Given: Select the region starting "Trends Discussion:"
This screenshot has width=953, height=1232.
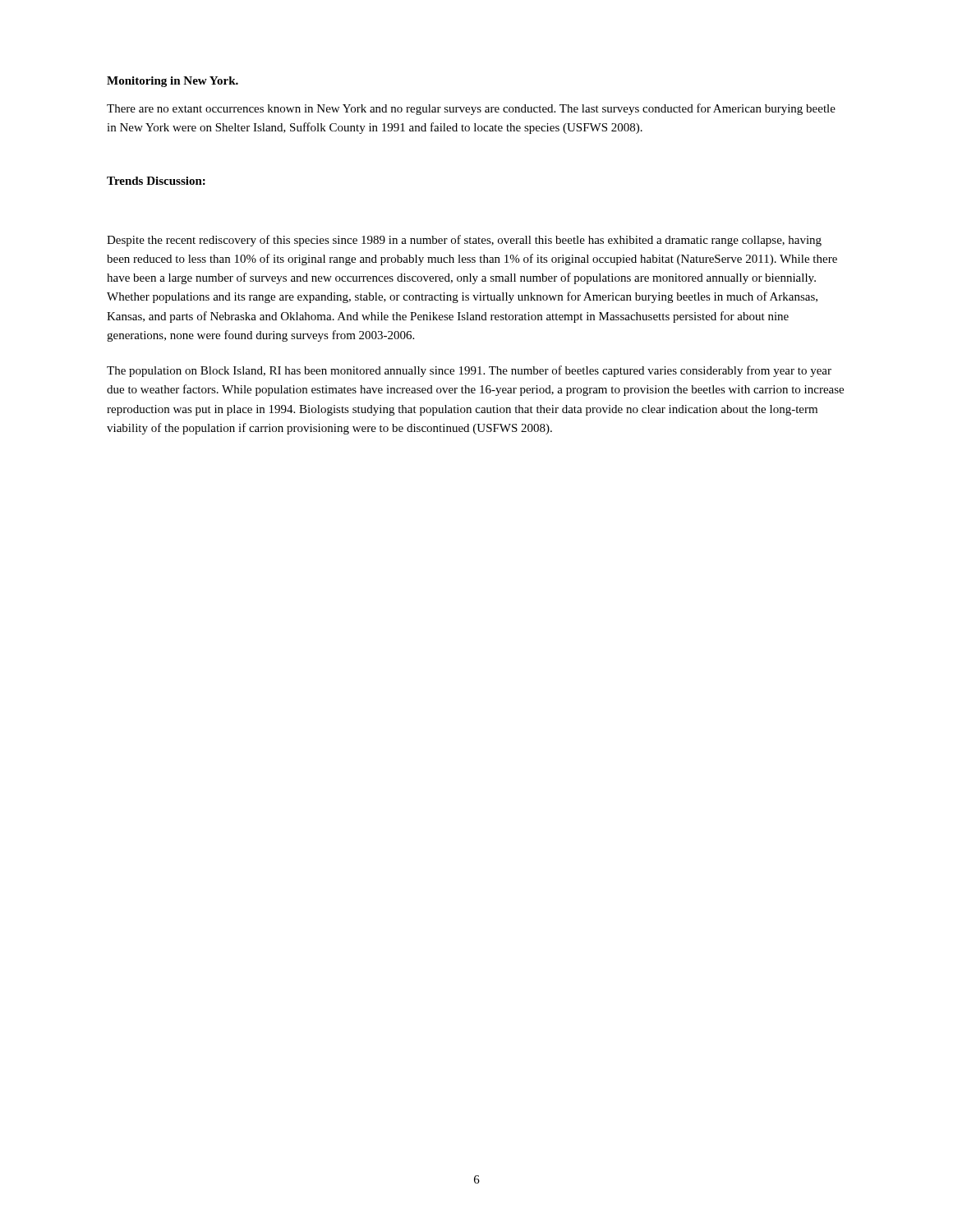Looking at the screenshot, I should pos(156,180).
